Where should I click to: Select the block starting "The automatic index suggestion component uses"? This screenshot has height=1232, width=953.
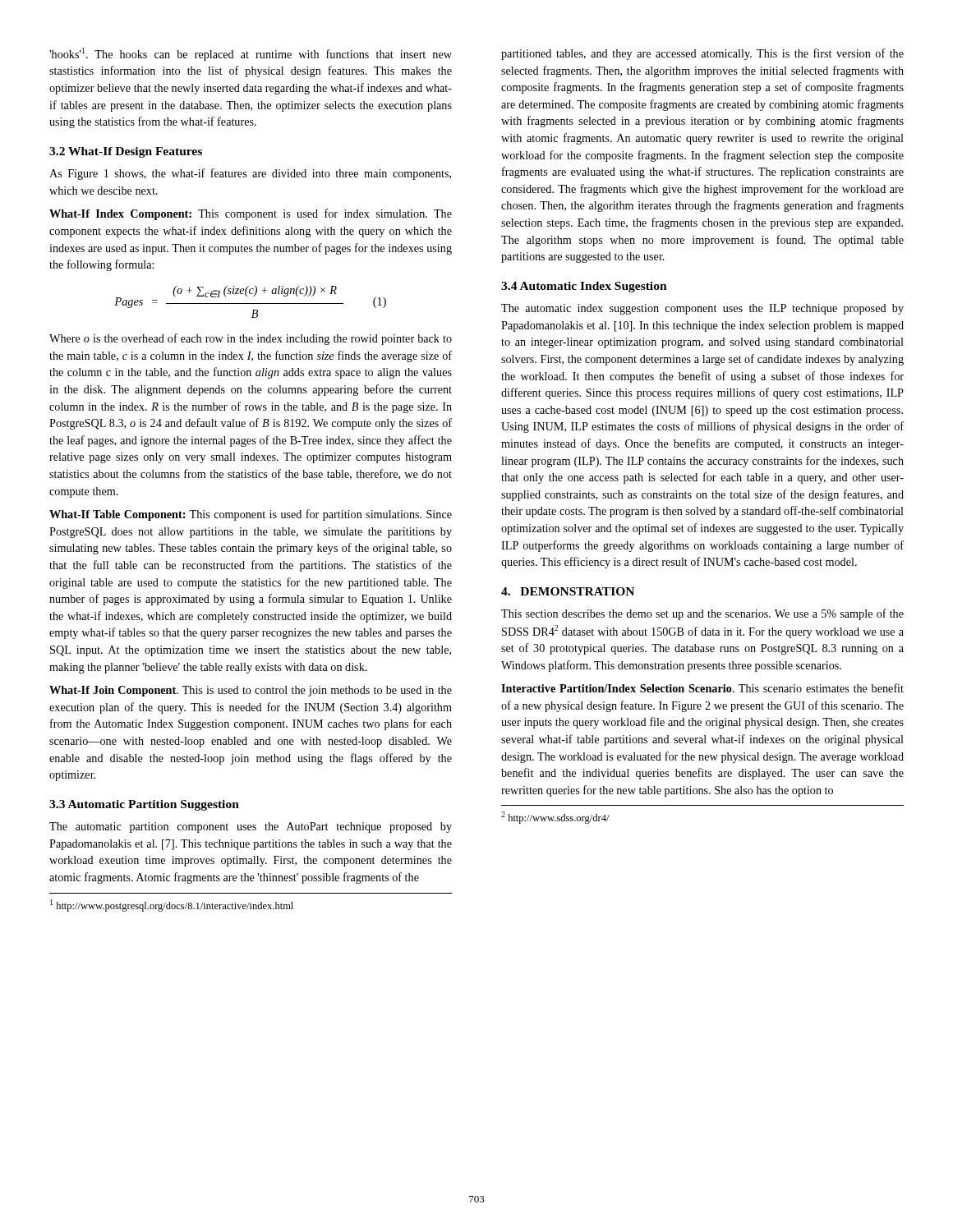(x=702, y=435)
